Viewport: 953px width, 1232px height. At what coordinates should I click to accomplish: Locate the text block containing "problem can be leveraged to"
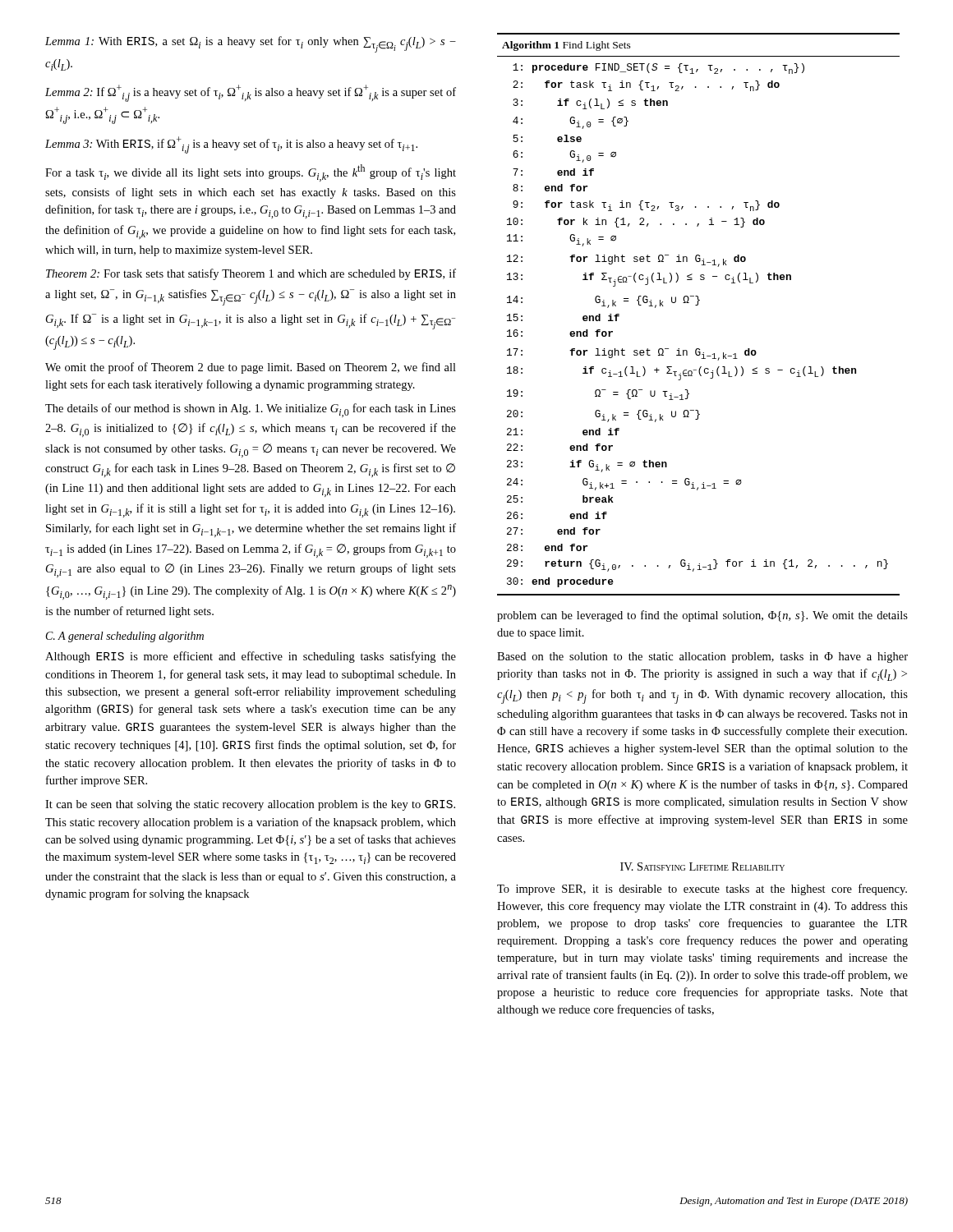[x=702, y=625]
